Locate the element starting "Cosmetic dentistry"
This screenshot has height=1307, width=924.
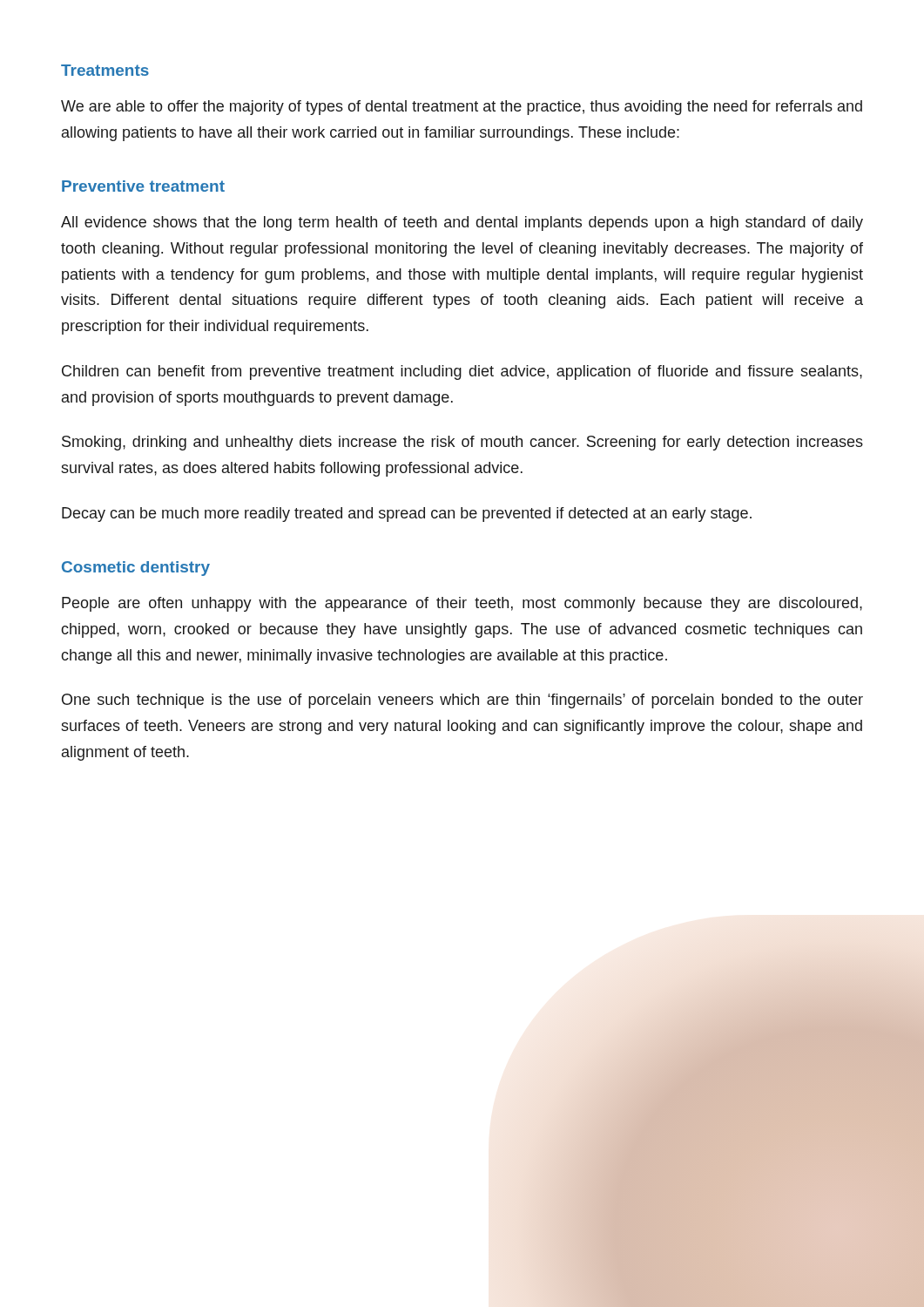point(135,567)
